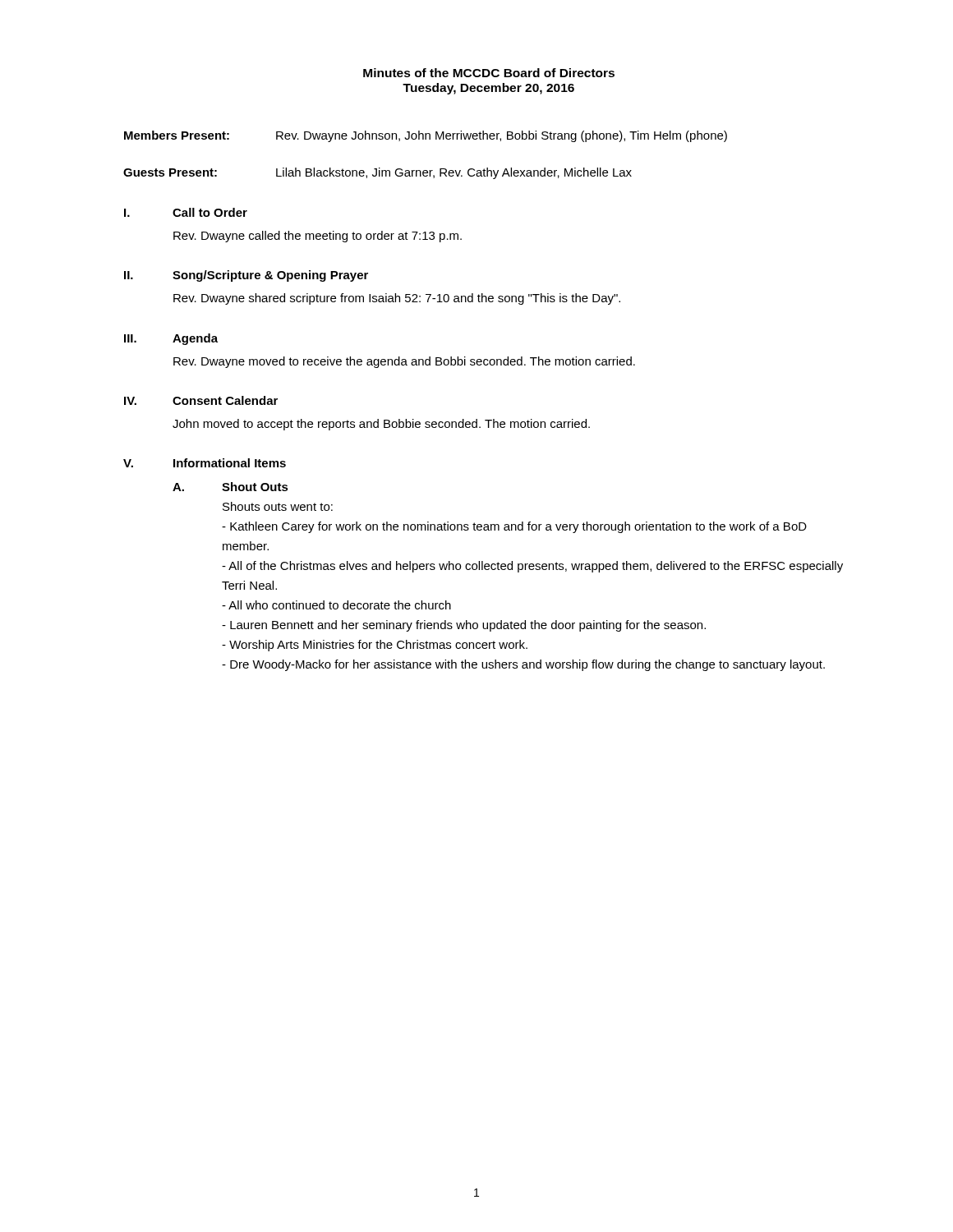The height and width of the screenshot is (1232, 953).
Task: Find "A. Shout Outs" on this page
Action: [230, 487]
